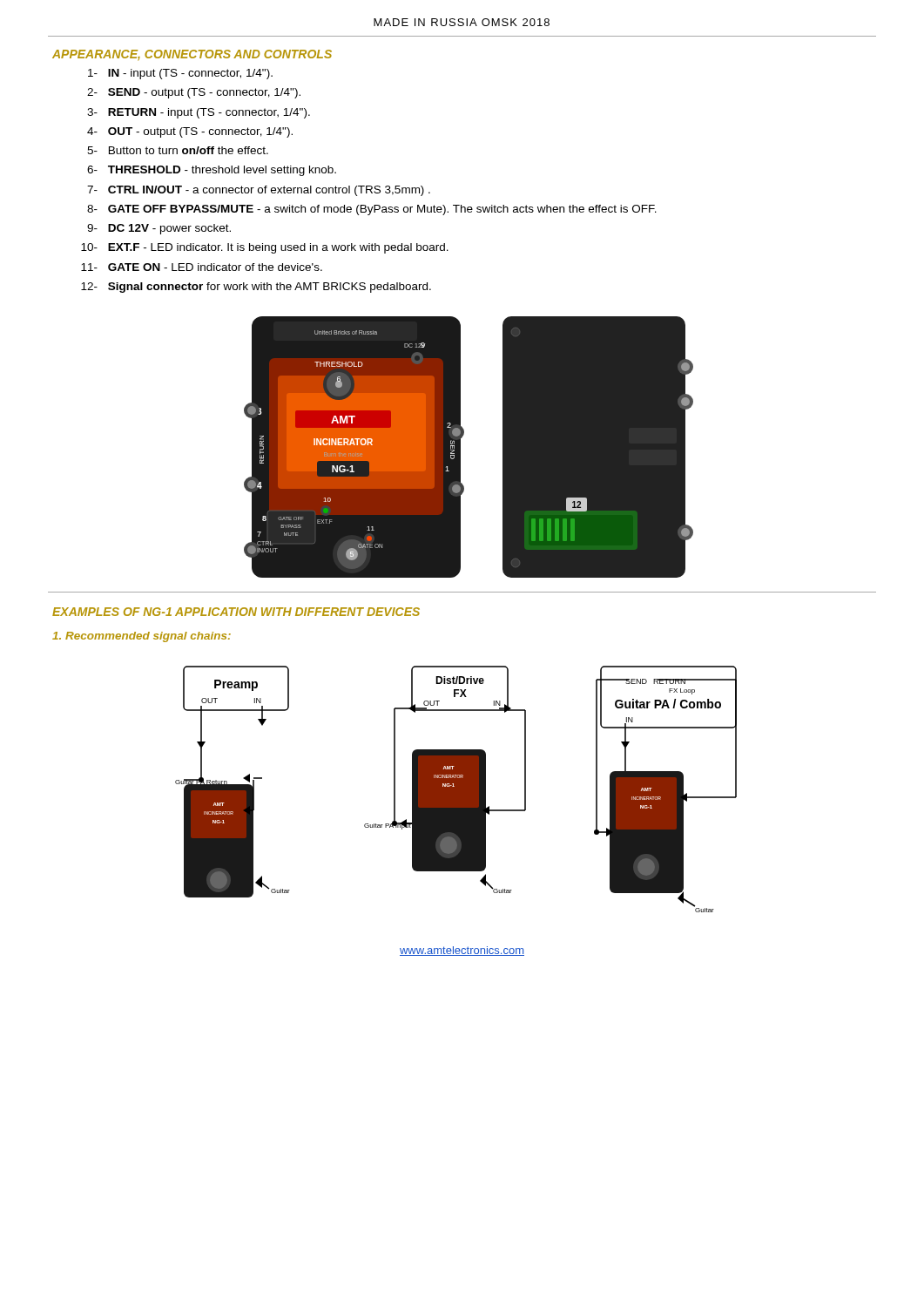The image size is (924, 1307).
Task: Point to the passage starting "EXAMPLES OF NG-1 APPLICATION WITH DIFFERENT"
Action: 236,612
